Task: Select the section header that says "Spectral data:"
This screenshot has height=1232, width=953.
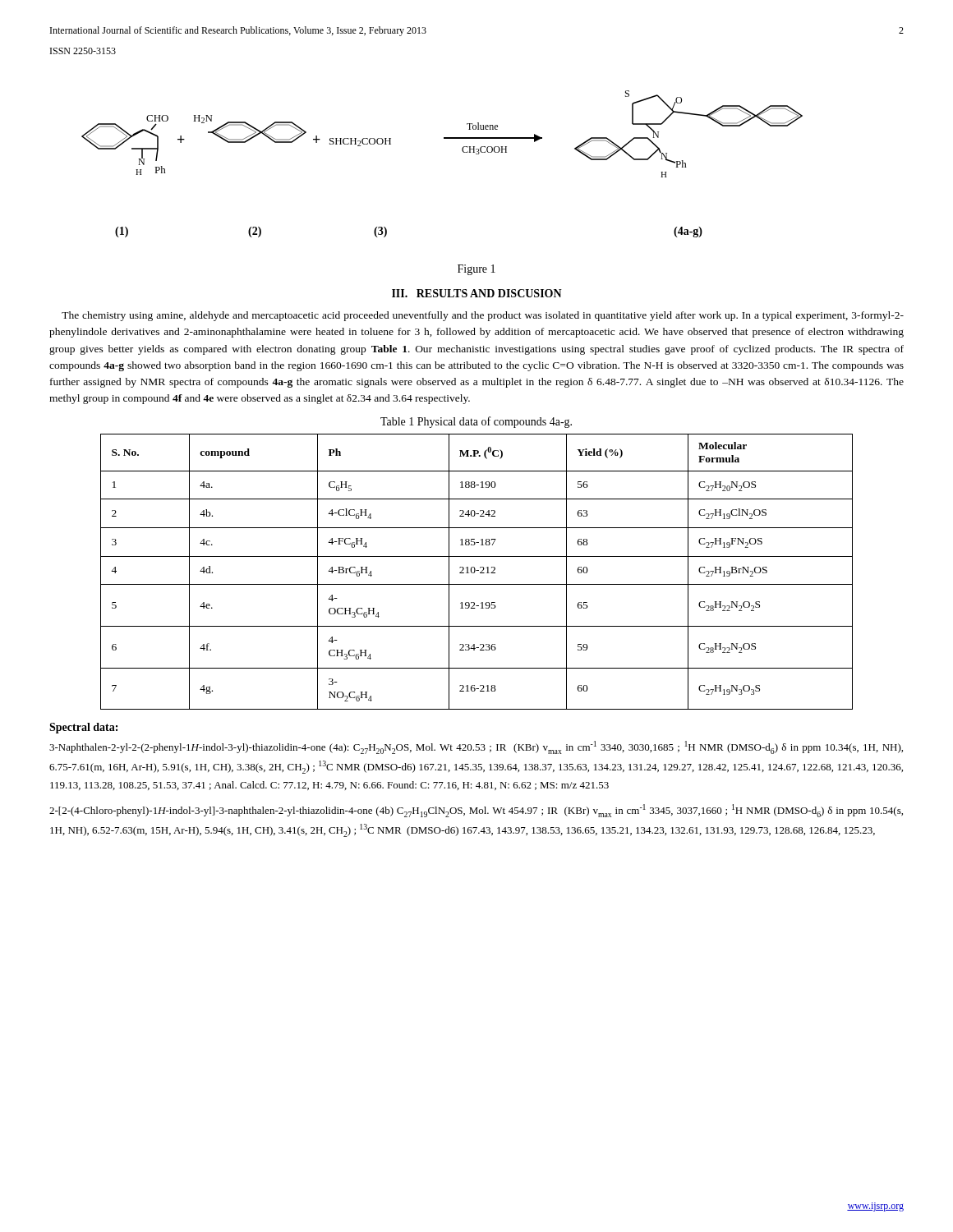Action: click(x=84, y=727)
